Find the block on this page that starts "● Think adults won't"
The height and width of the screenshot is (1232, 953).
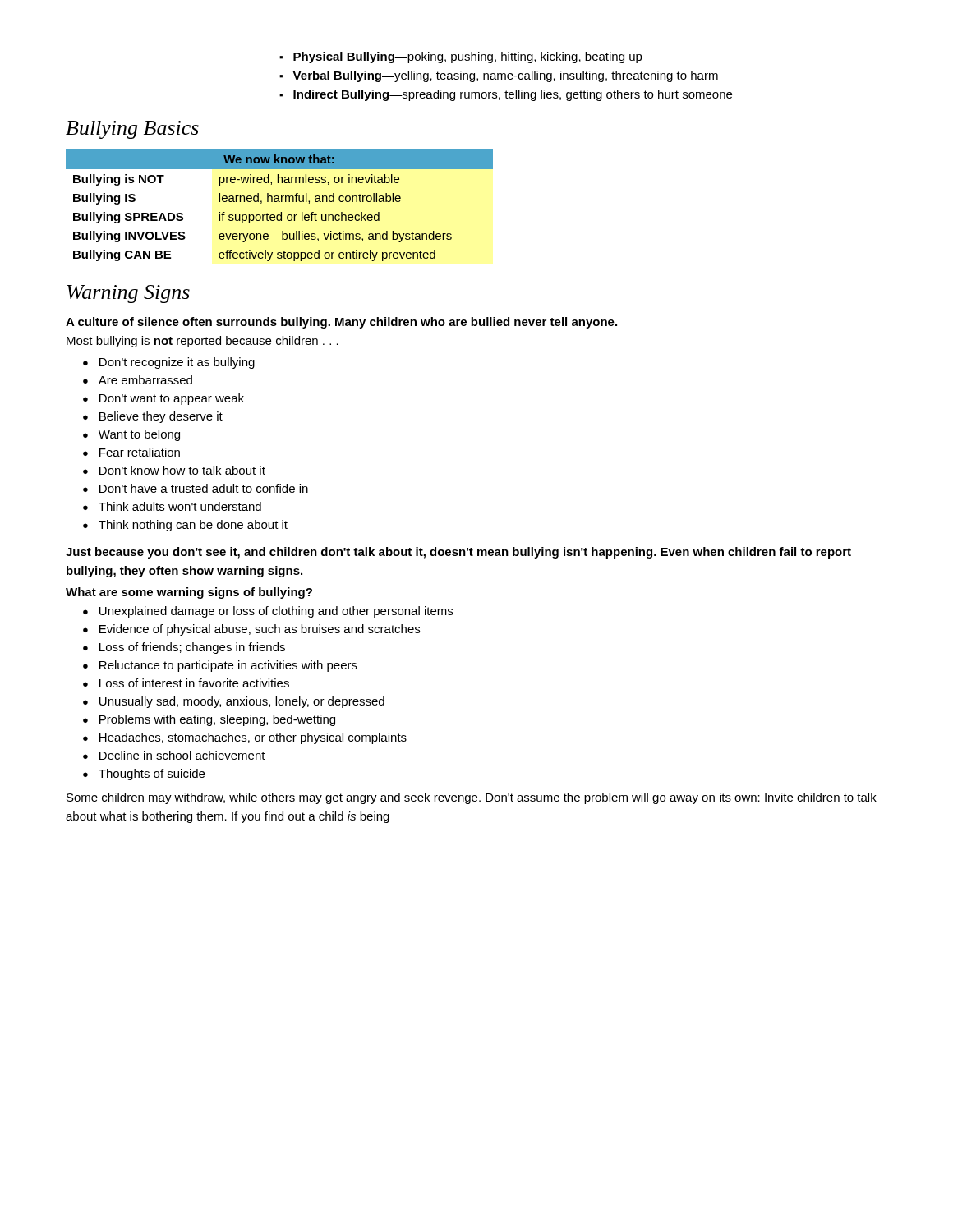pos(172,506)
